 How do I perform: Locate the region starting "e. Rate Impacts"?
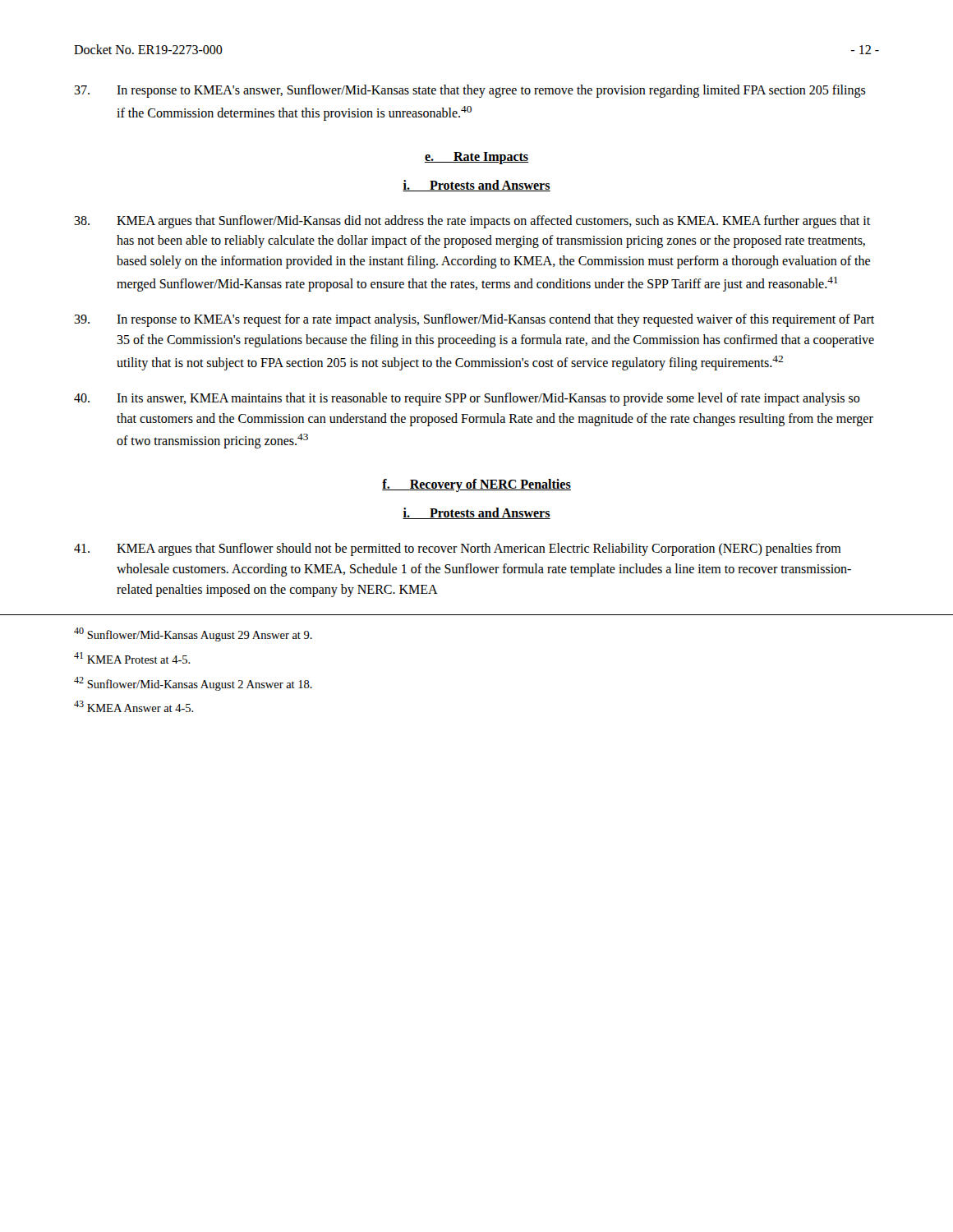[476, 156]
